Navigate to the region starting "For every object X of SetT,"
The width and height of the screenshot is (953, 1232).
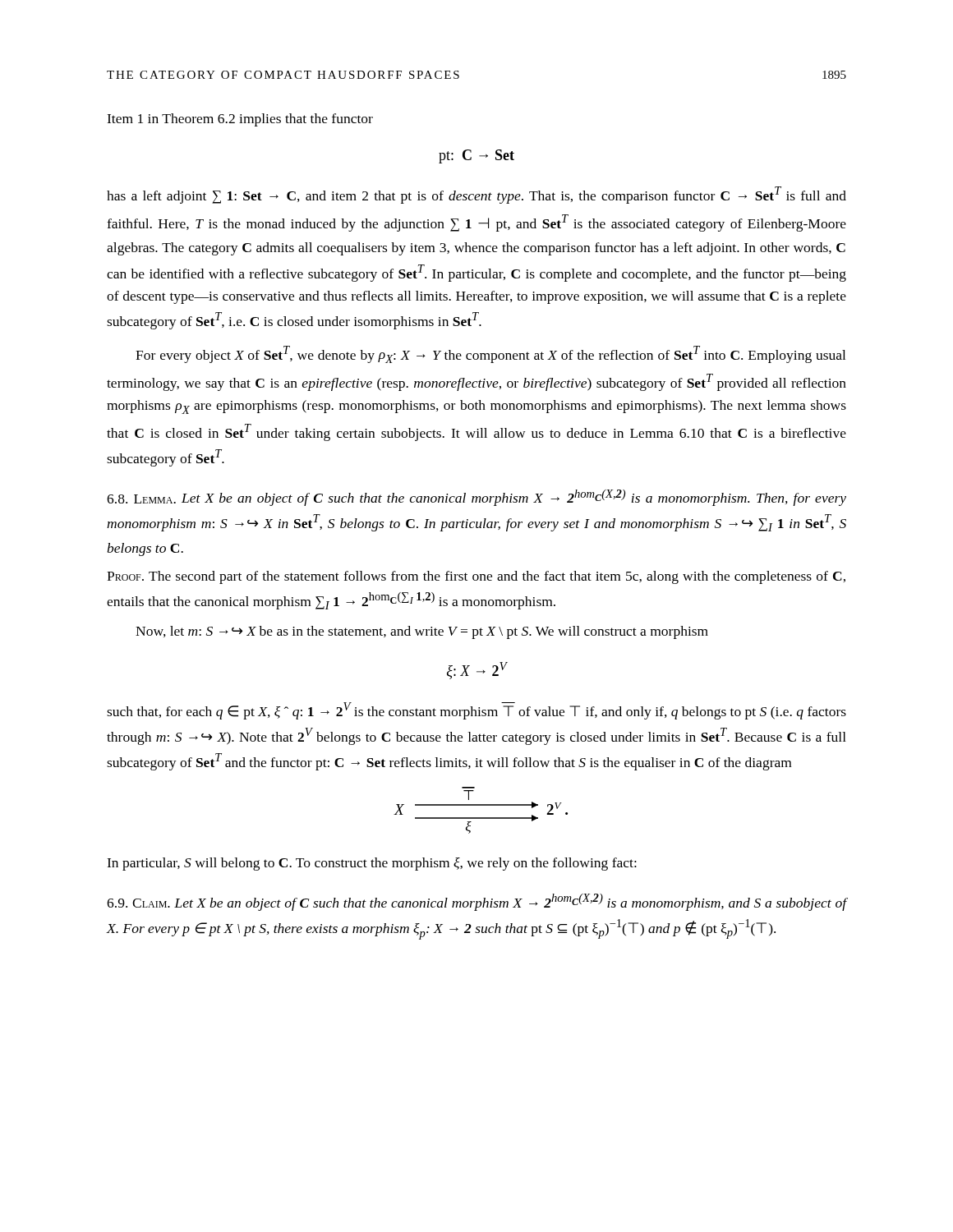476,404
